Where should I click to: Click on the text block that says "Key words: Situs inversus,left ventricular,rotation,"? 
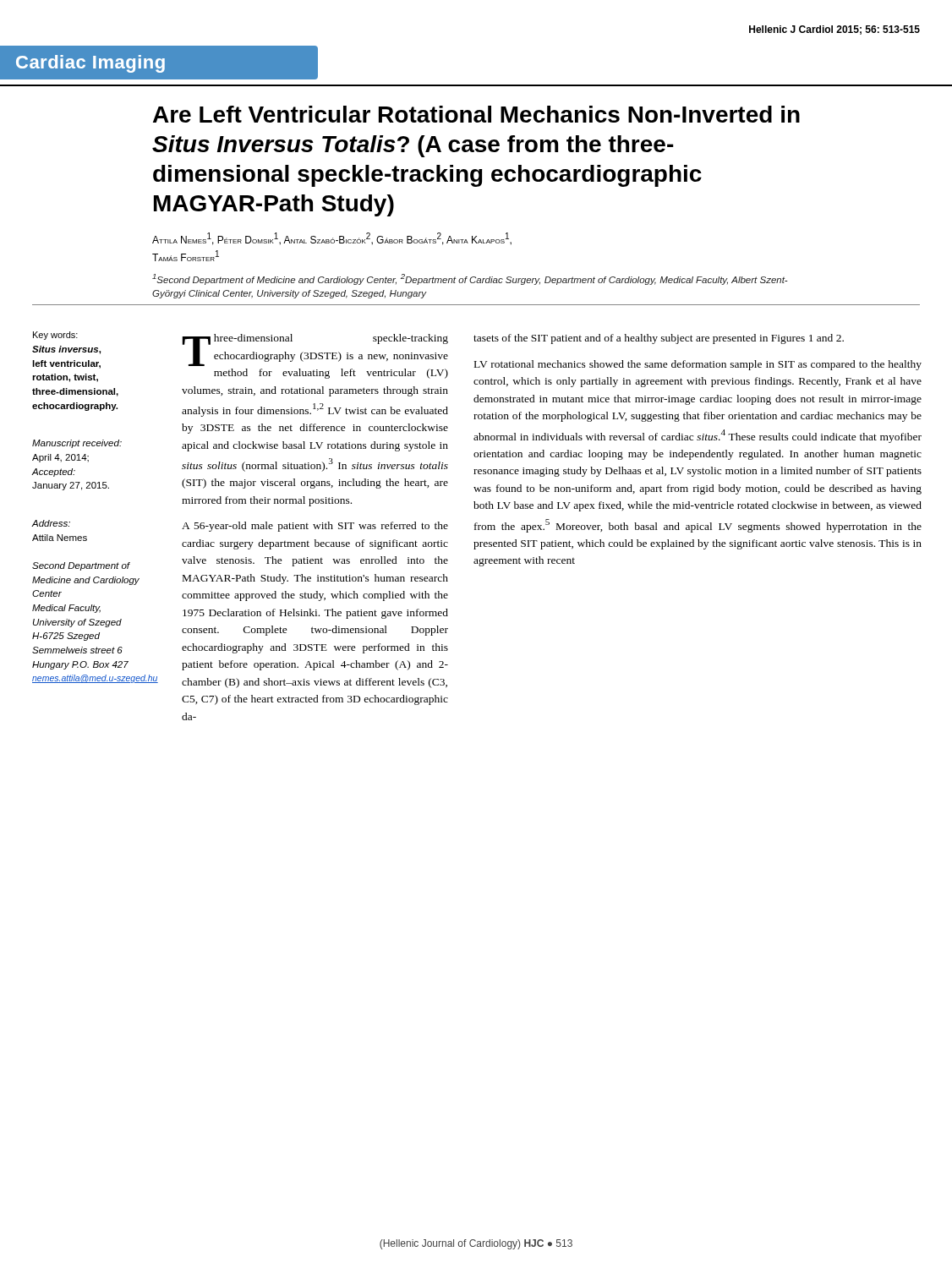[x=98, y=371]
